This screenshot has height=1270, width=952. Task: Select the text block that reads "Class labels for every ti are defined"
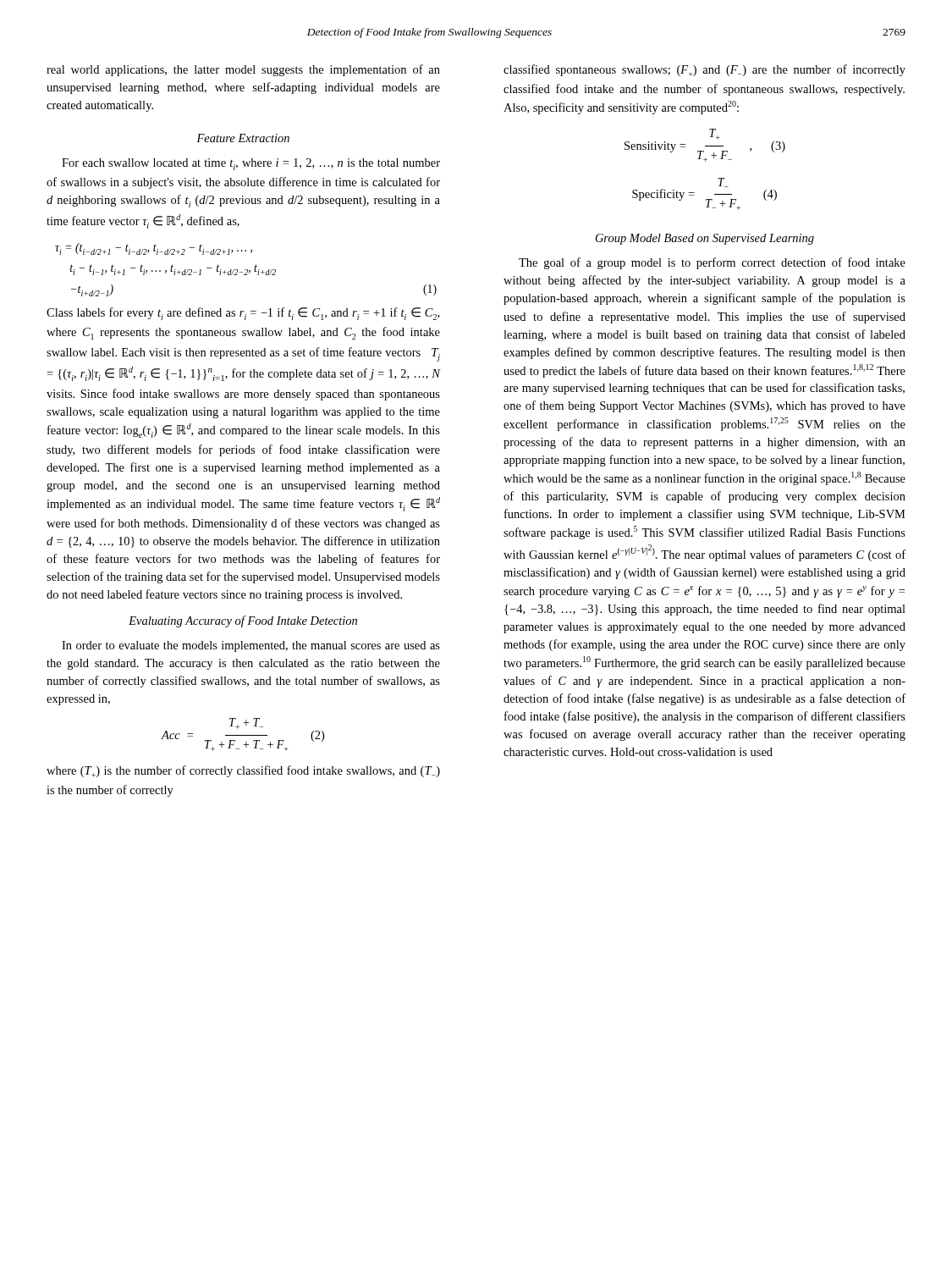(243, 454)
